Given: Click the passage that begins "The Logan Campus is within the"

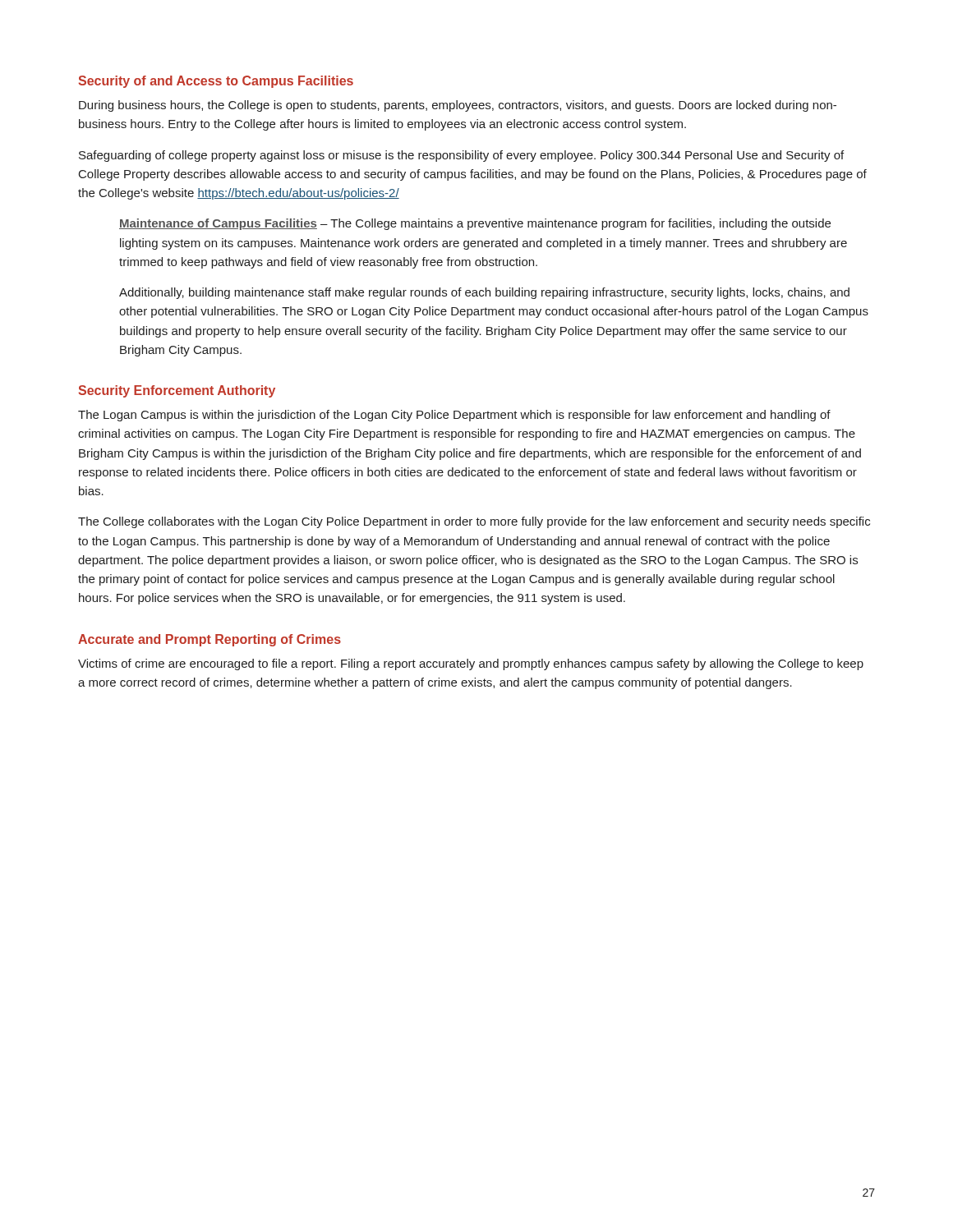Looking at the screenshot, I should pos(470,453).
